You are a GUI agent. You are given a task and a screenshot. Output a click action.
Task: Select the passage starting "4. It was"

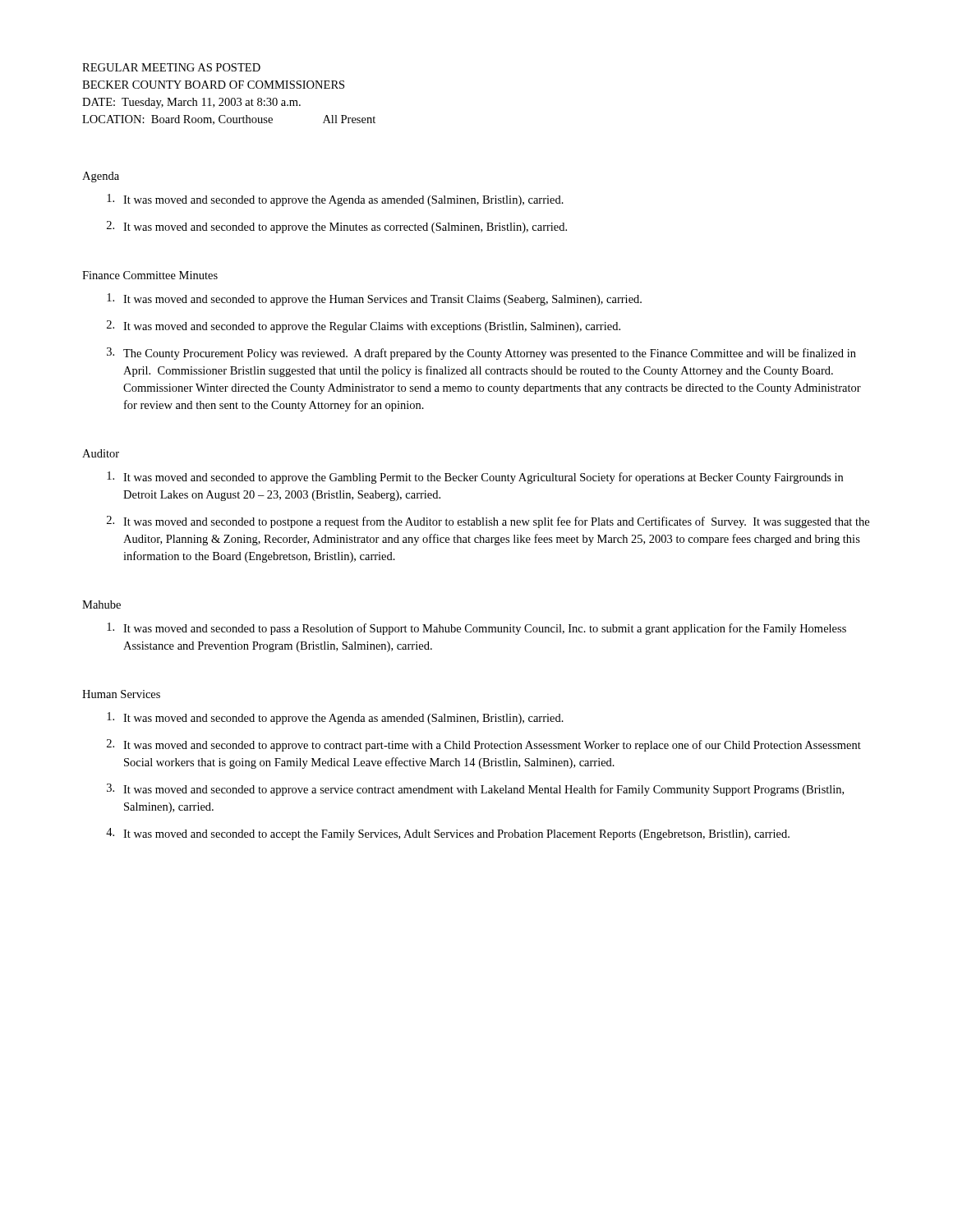click(481, 834)
